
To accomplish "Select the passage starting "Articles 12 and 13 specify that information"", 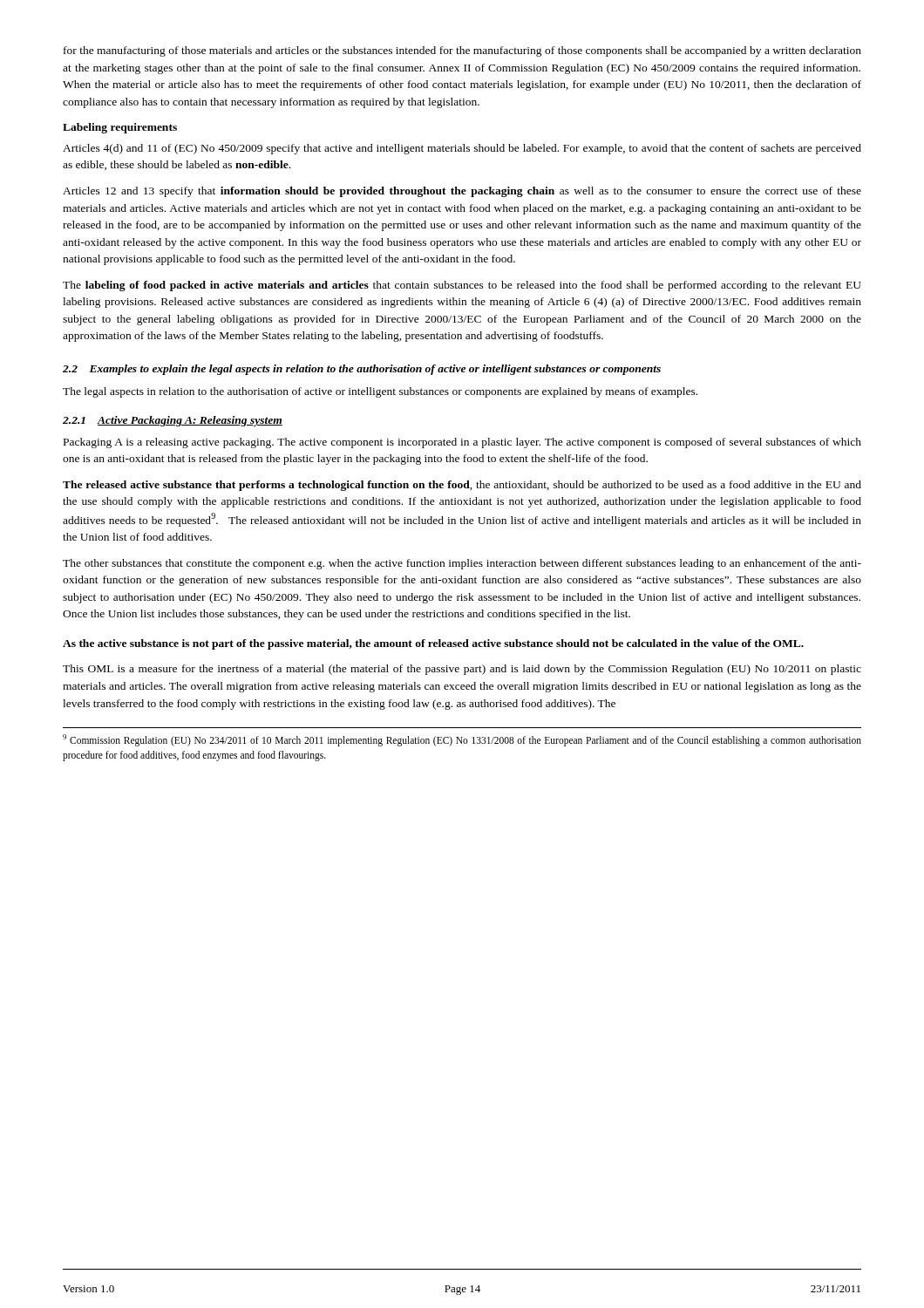I will [462, 225].
